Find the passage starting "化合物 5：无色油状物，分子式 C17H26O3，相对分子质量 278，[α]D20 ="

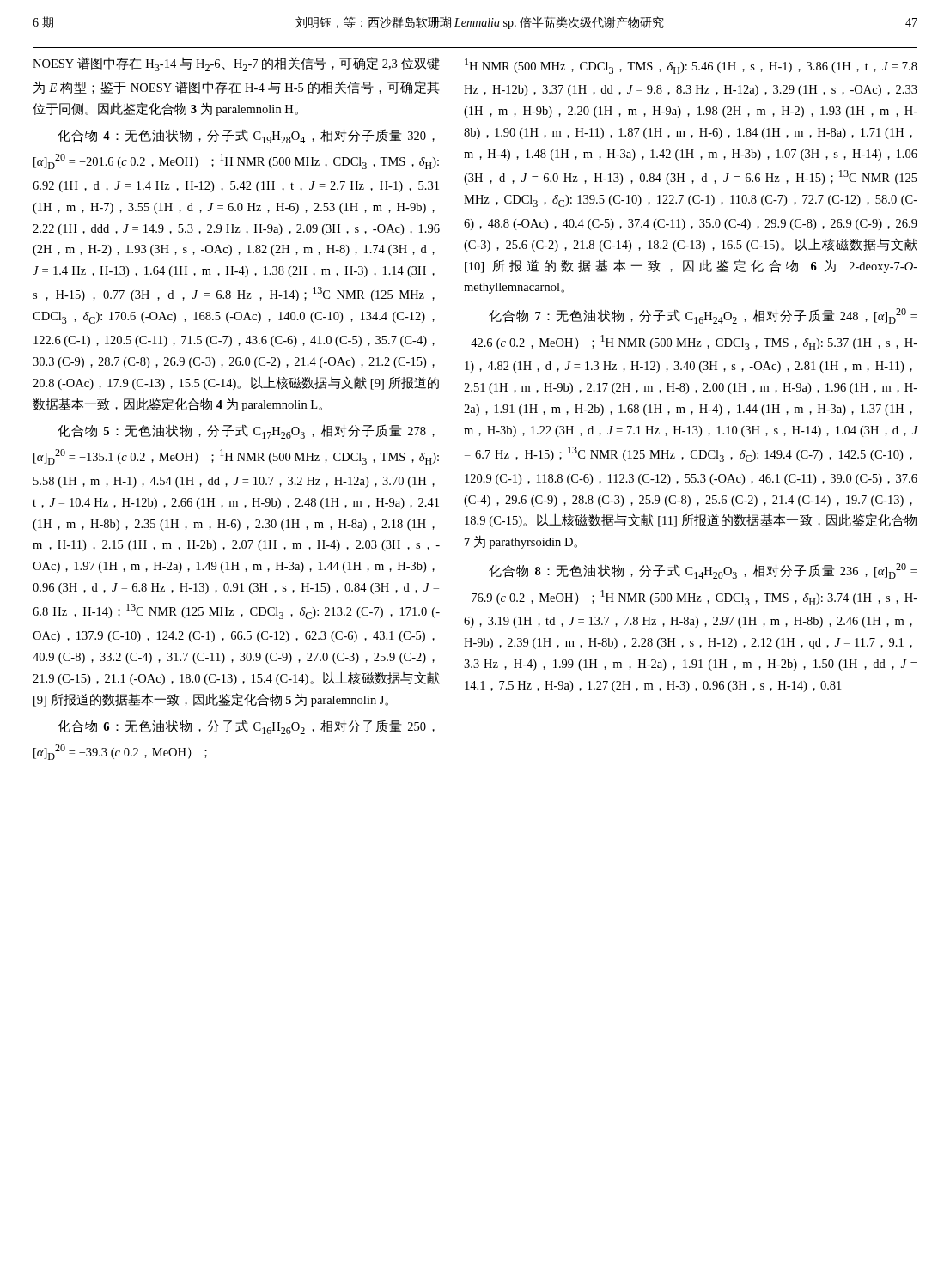(236, 565)
